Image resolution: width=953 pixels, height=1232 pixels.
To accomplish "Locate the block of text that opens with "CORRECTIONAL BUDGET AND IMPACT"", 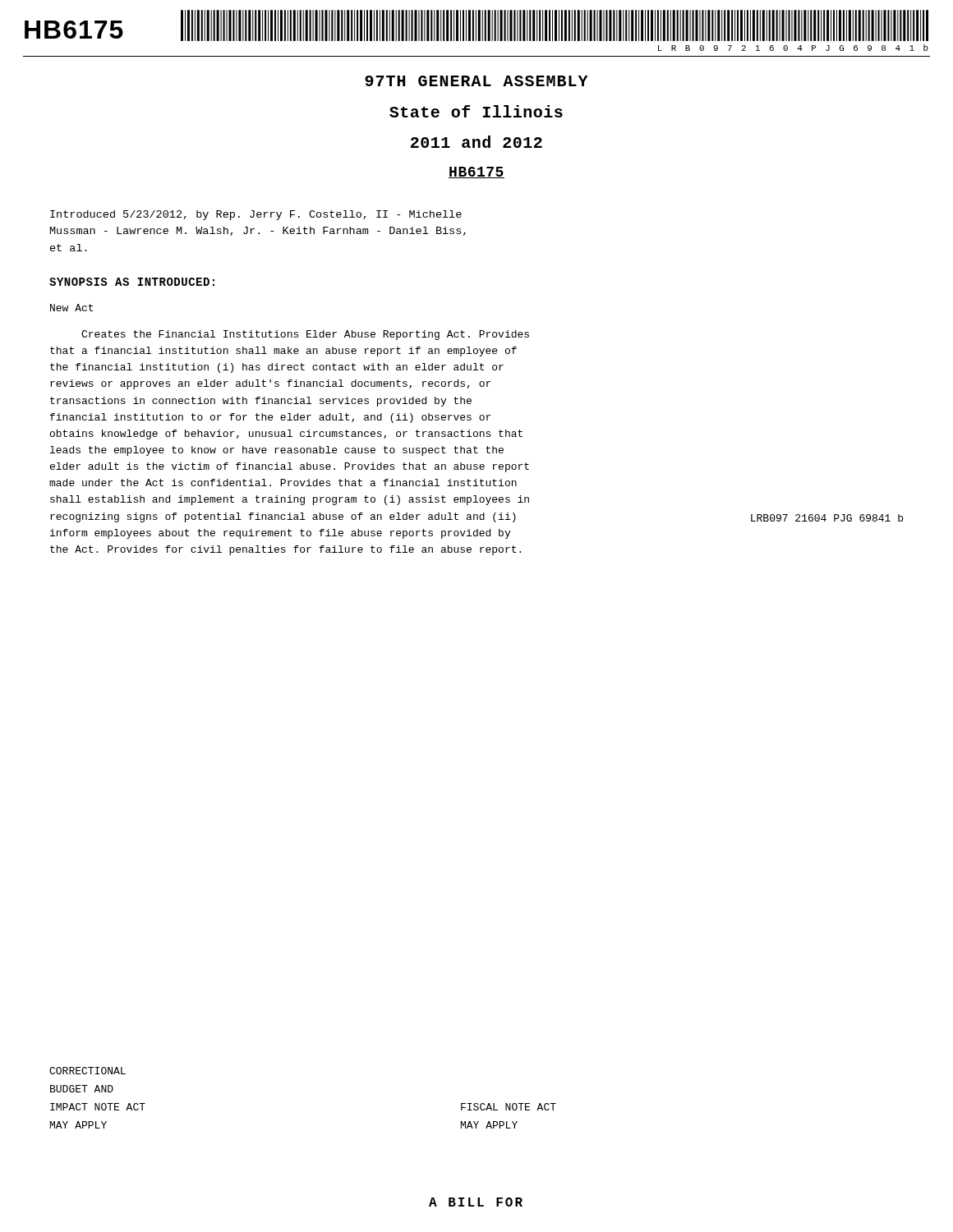I will (97, 1098).
